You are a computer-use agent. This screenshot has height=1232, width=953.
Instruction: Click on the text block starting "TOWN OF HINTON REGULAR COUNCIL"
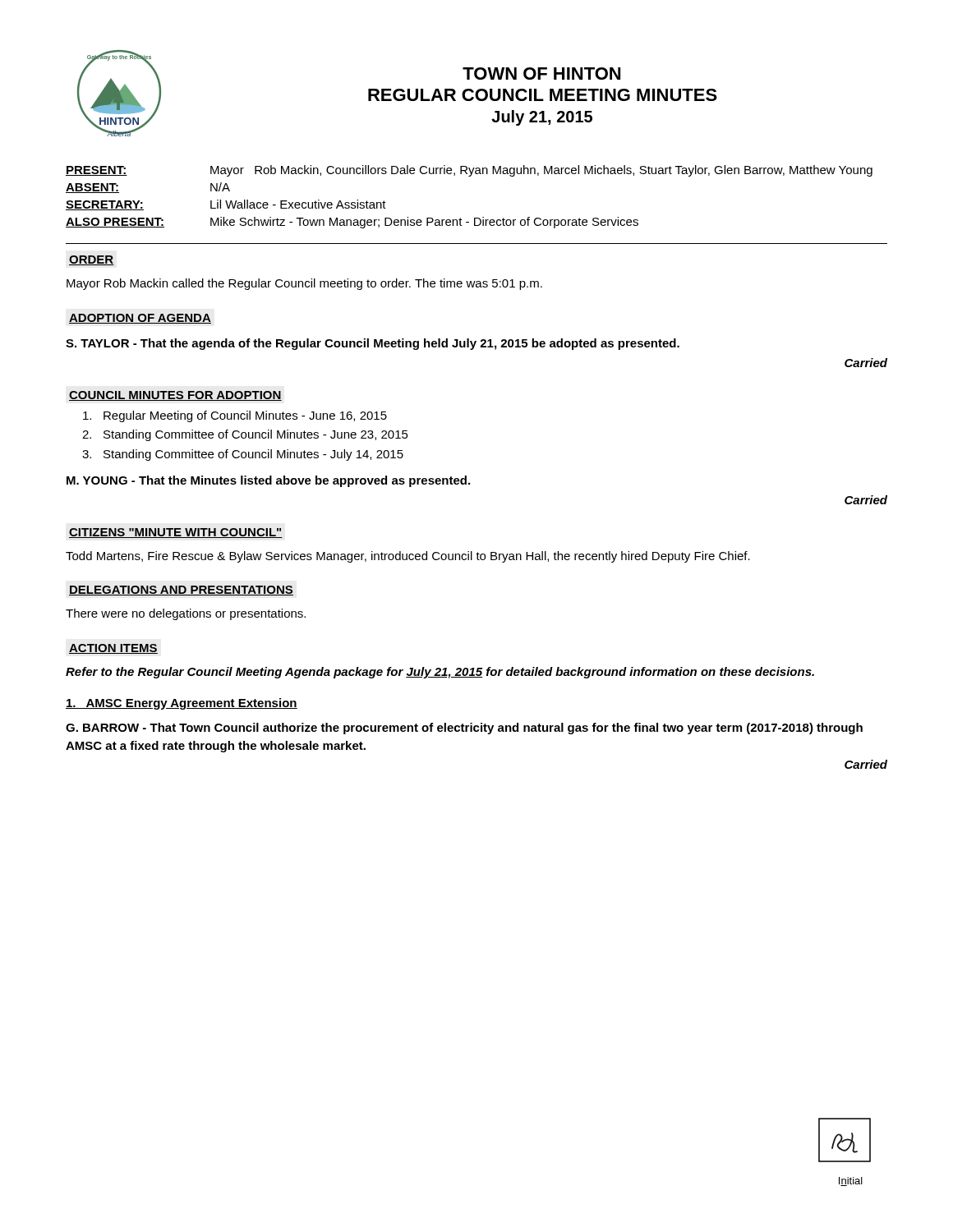coord(542,94)
